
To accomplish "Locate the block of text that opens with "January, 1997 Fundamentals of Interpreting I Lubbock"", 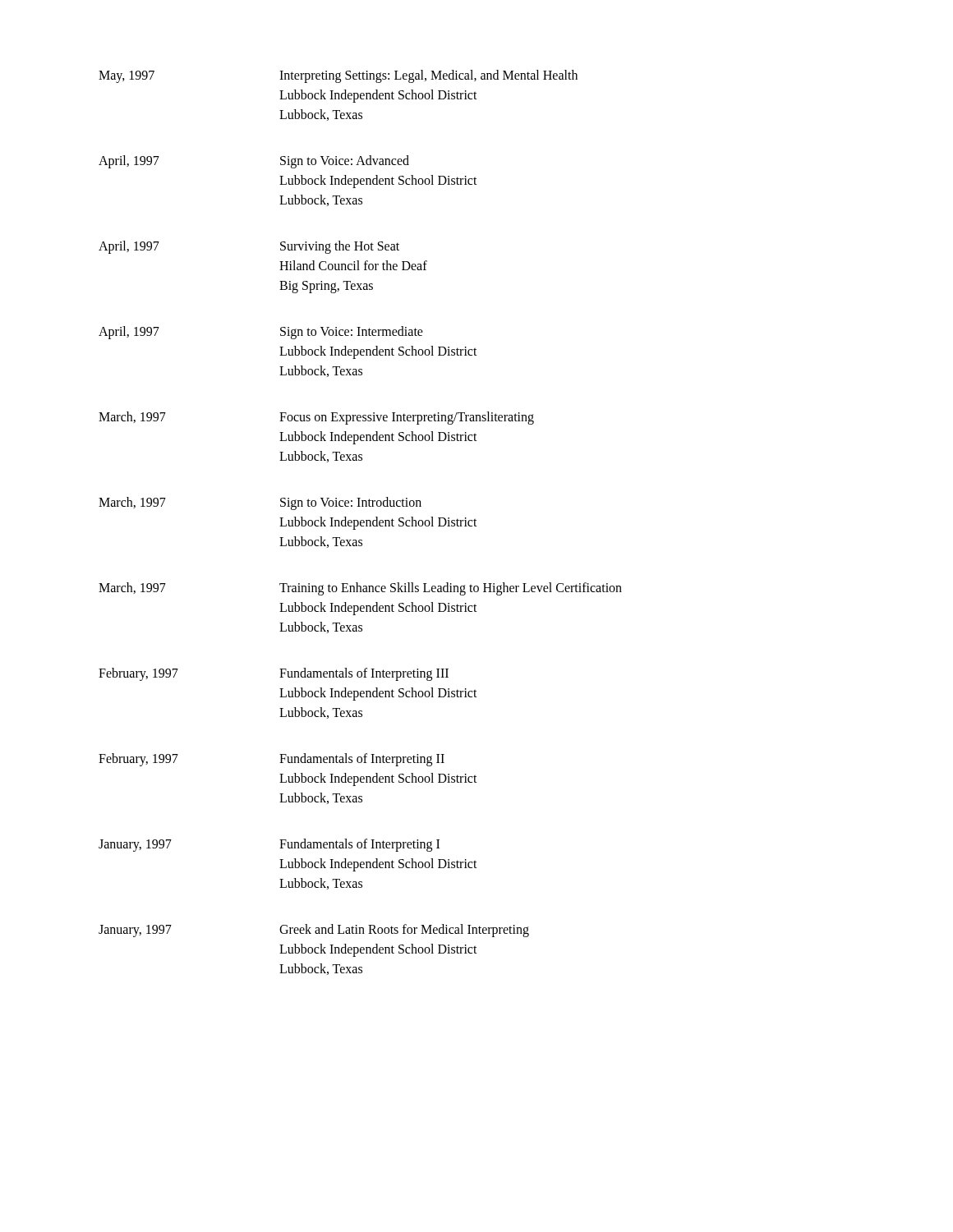I will click(x=476, y=864).
